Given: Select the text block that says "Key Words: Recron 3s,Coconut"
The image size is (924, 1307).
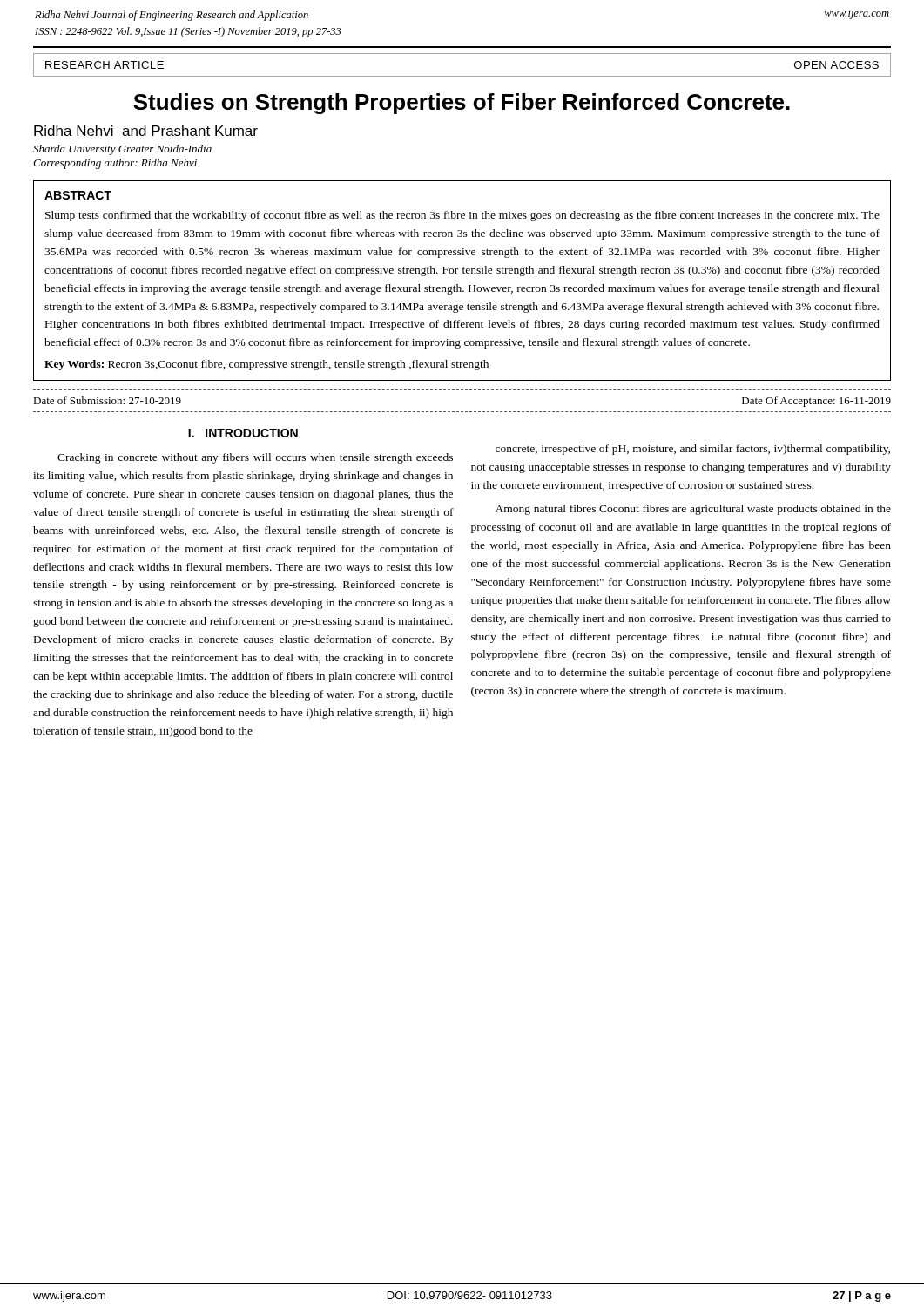Looking at the screenshot, I should click(x=267, y=364).
